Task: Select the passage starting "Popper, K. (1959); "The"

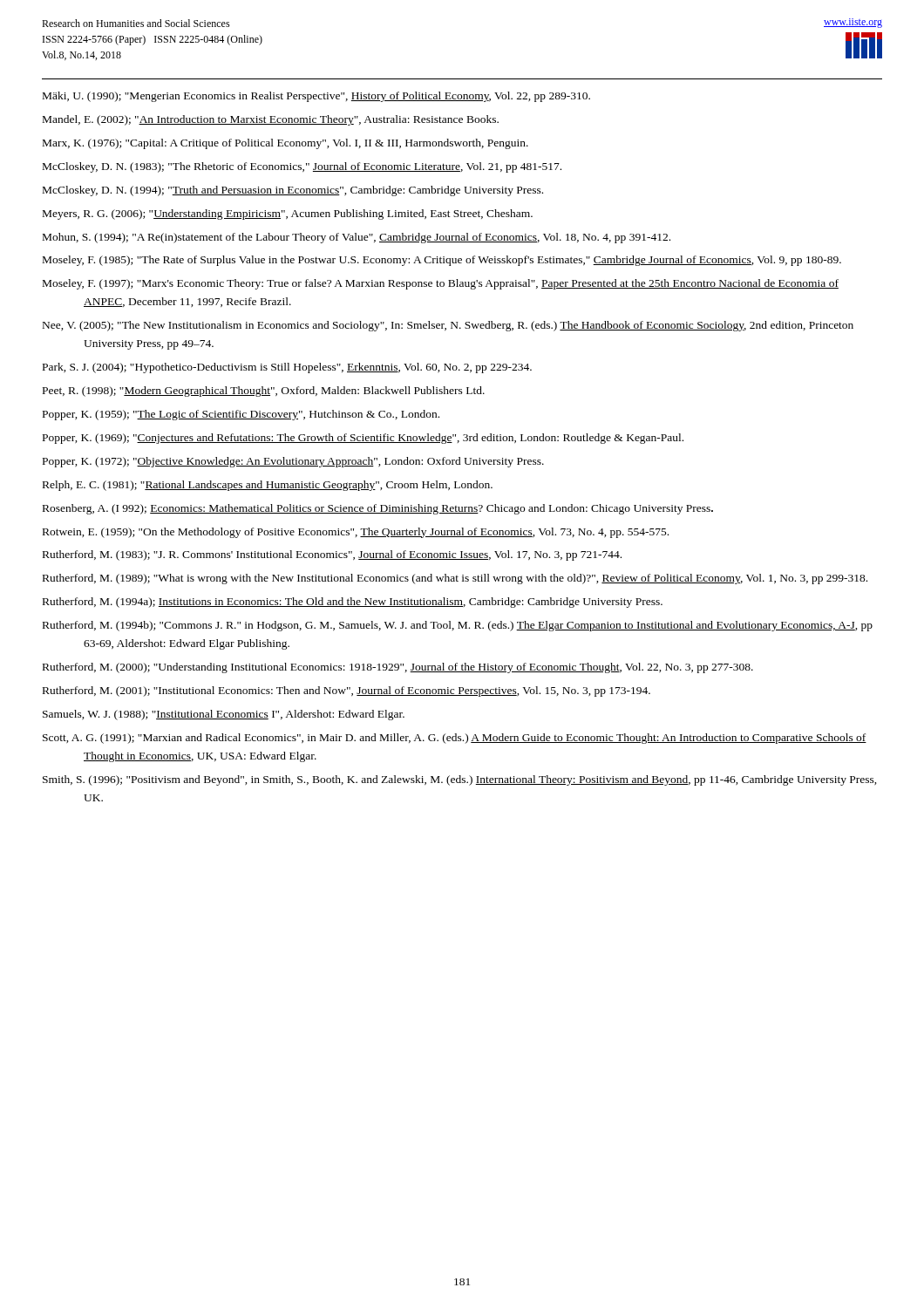Action: [241, 414]
